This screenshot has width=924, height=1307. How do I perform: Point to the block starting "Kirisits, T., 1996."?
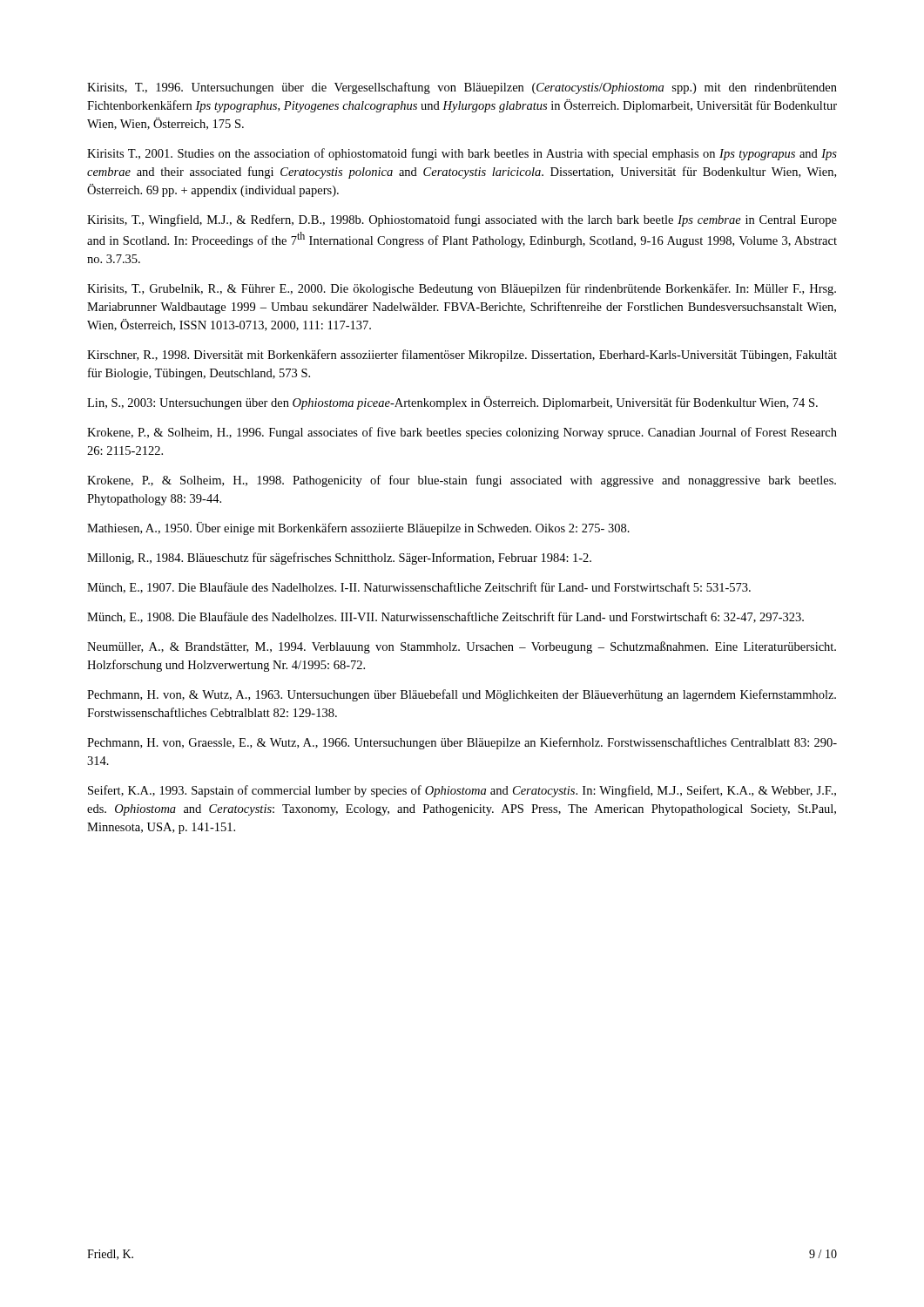pos(462,105)
